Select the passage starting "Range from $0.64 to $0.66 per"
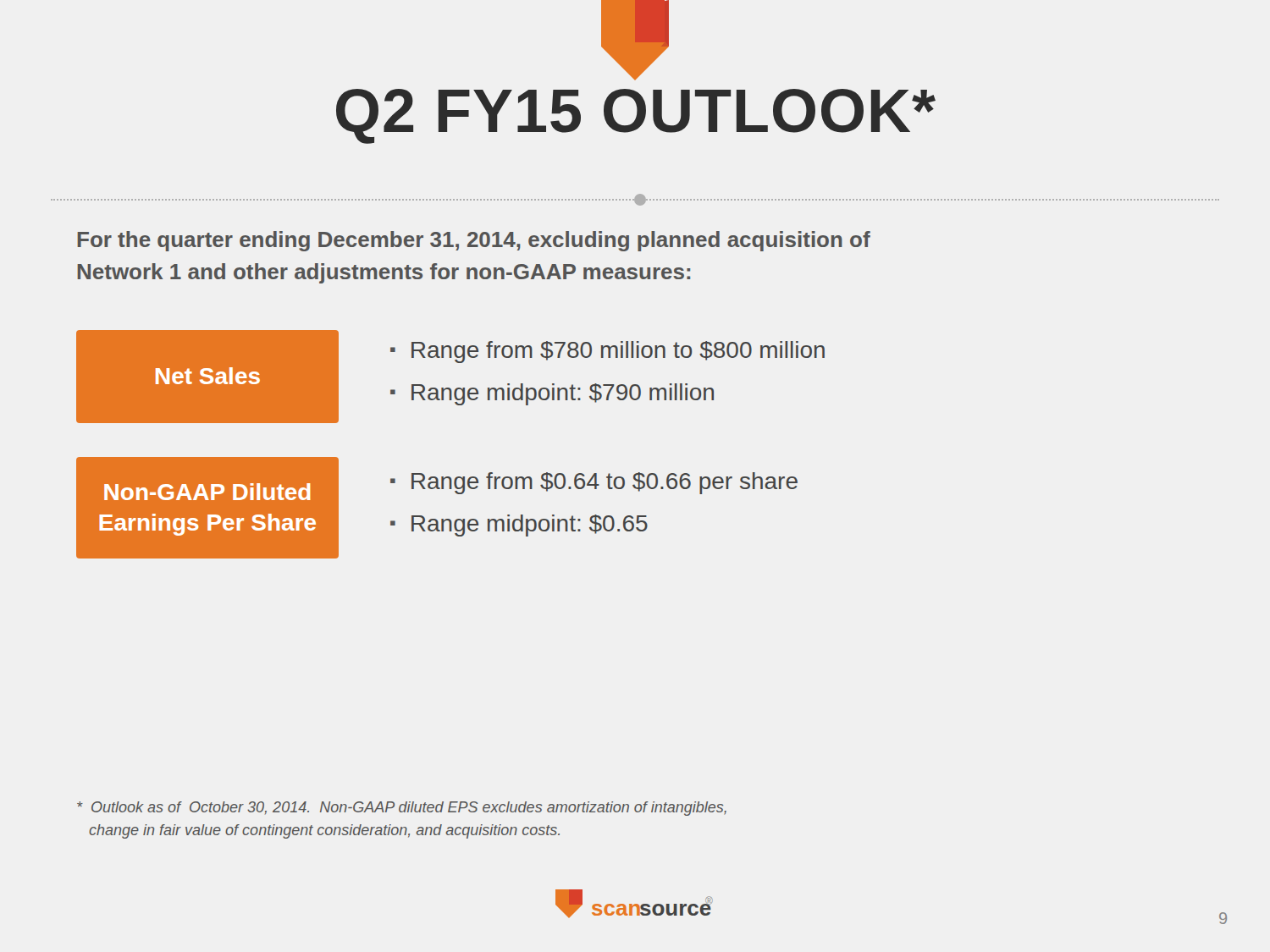 [x=604, y=481]
